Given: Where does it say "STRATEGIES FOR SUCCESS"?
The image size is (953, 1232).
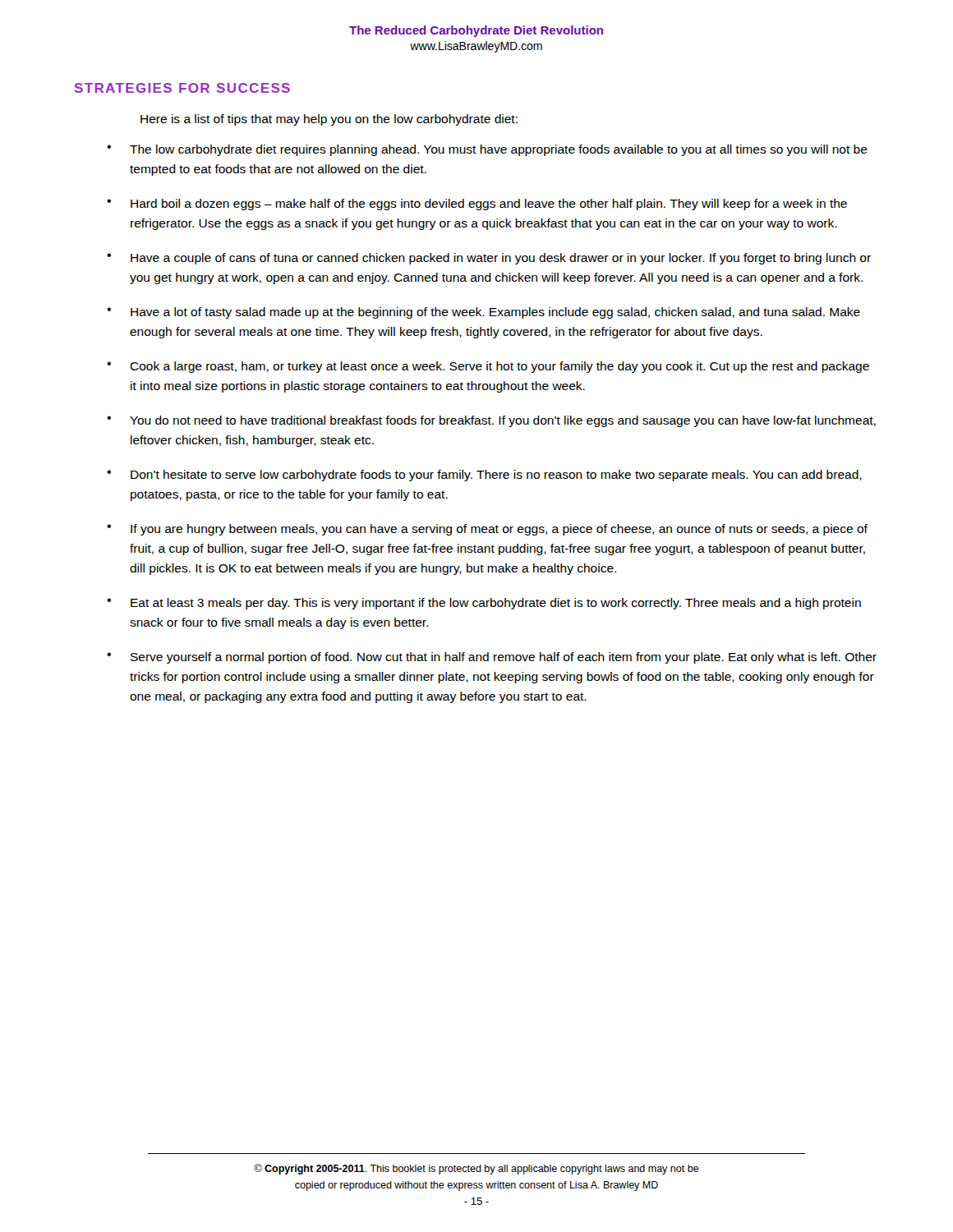Looking at the screenshot, I should [183, 88].
